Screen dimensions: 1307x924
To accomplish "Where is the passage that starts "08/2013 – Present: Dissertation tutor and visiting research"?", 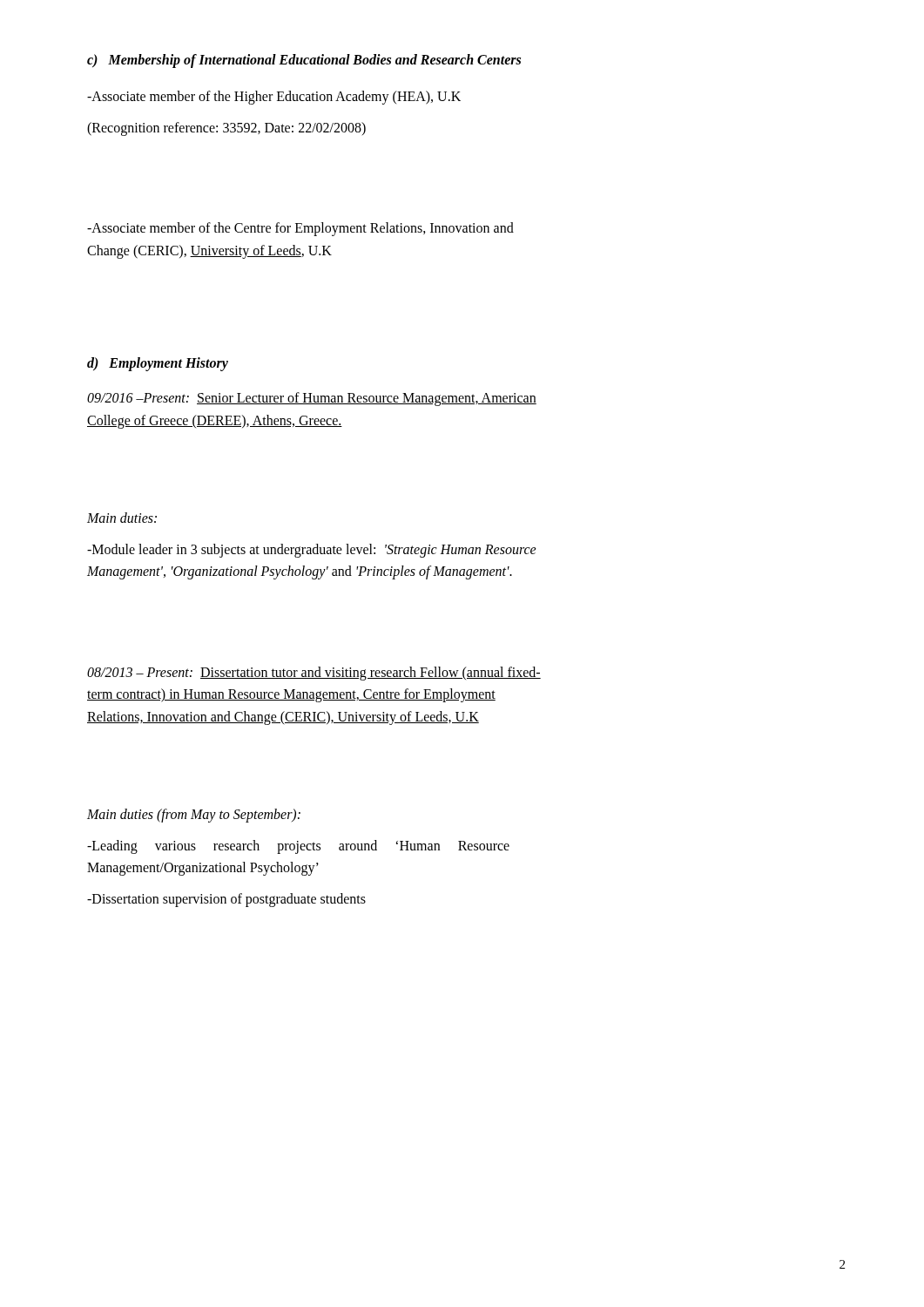I will (x=314, y=694).
